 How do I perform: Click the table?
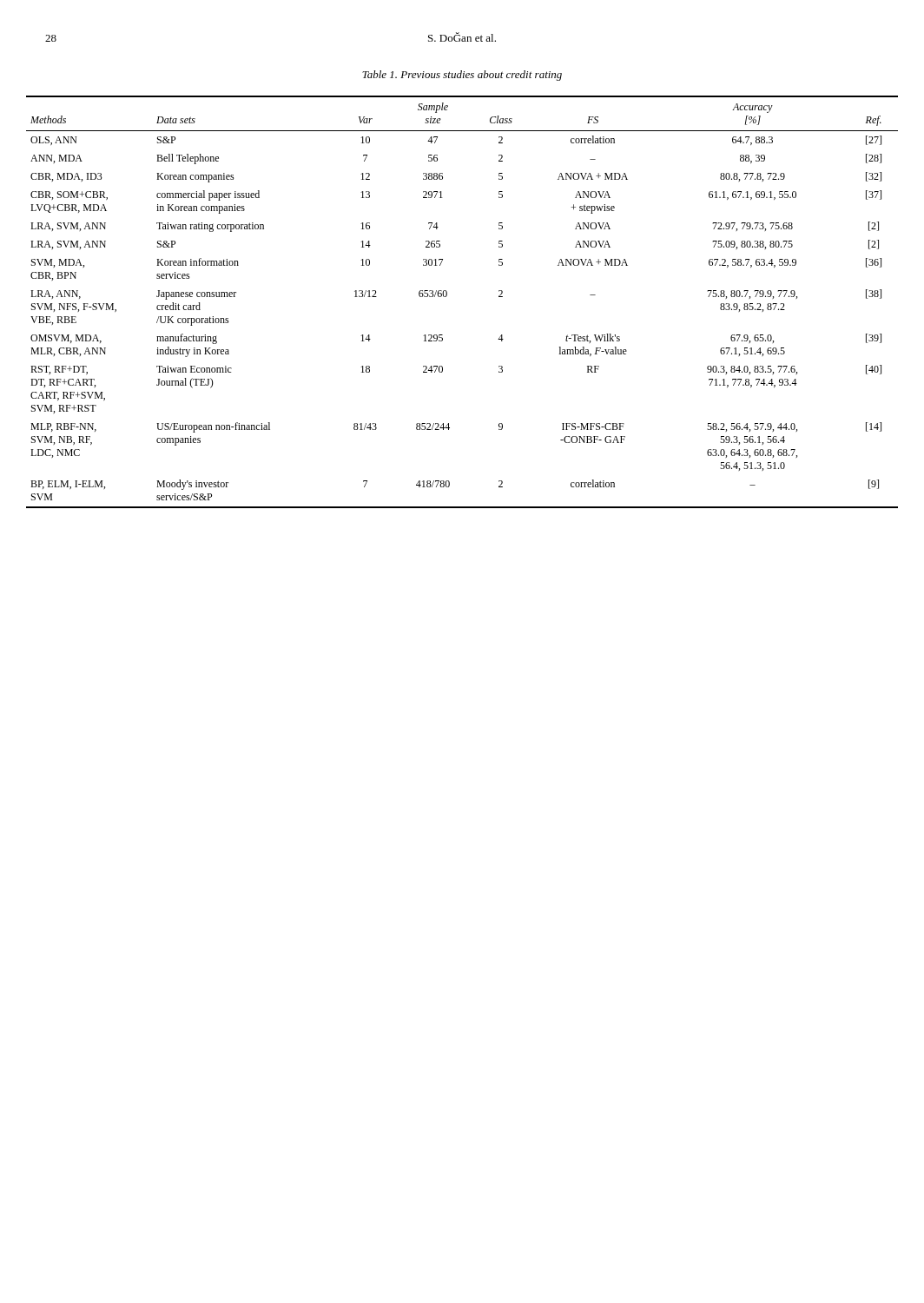(462, 302)
